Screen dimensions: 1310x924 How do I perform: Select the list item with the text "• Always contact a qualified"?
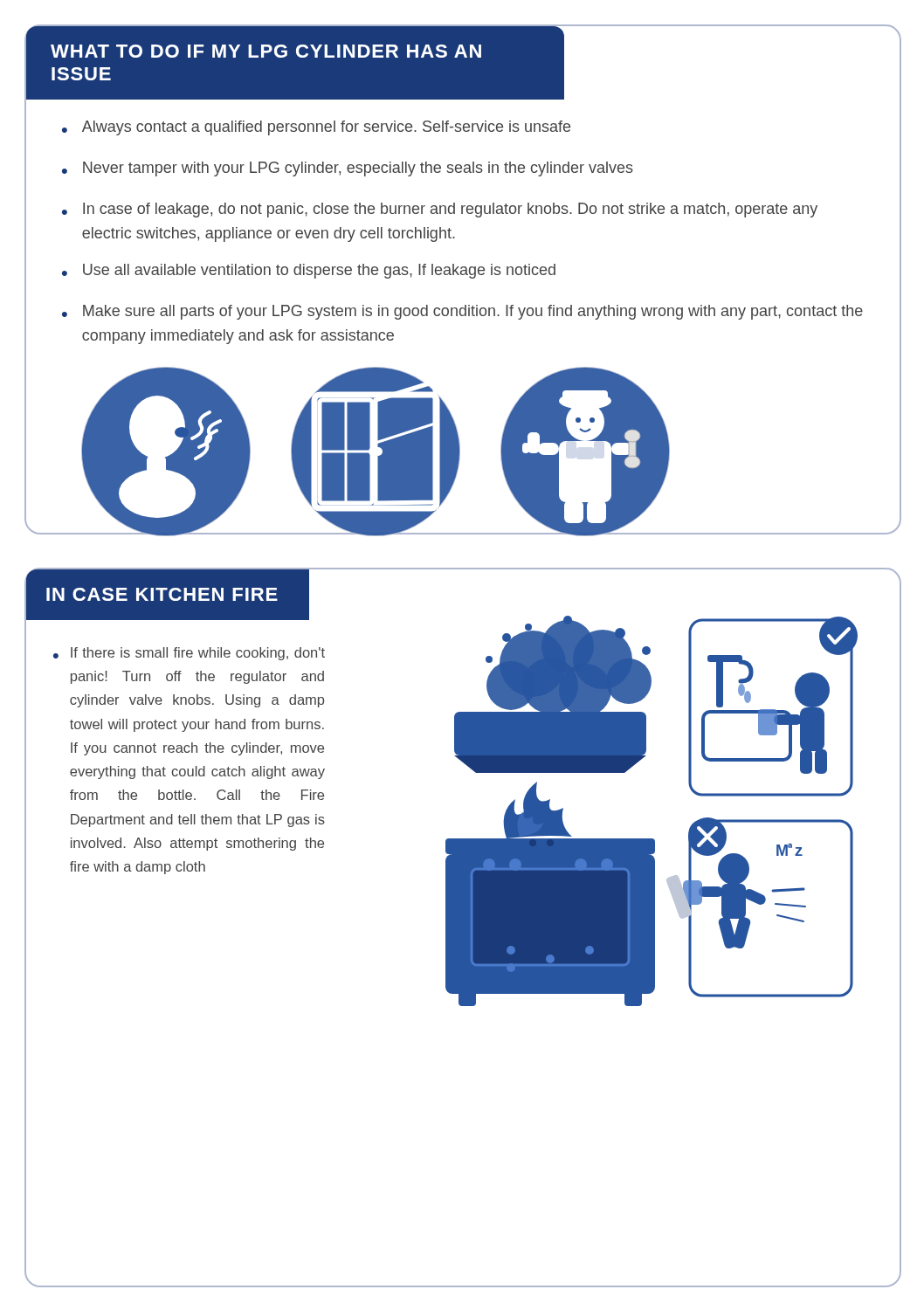(x=316, y=130)
